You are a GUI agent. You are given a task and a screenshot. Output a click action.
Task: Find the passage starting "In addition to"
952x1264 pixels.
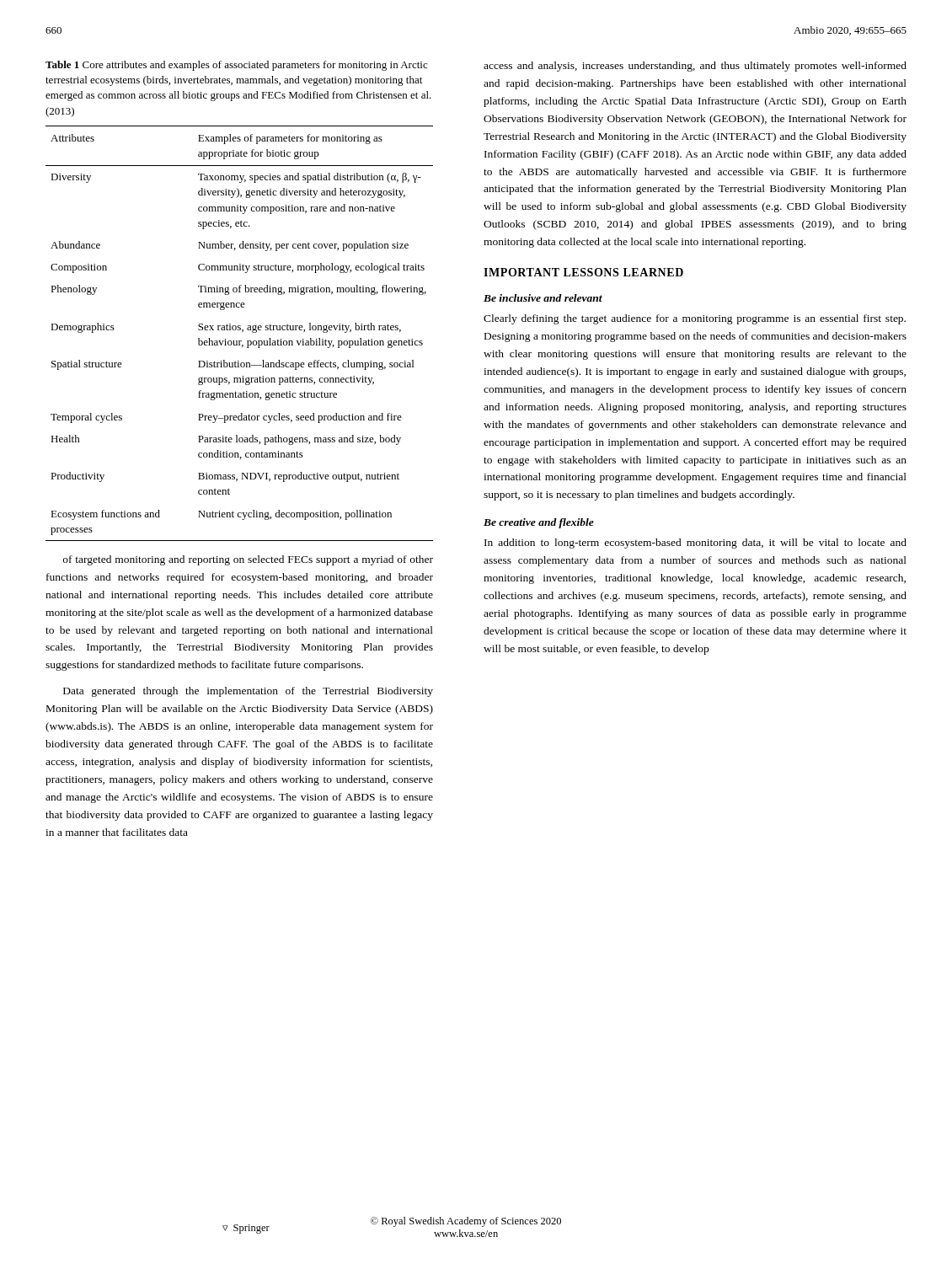(695, 596)
